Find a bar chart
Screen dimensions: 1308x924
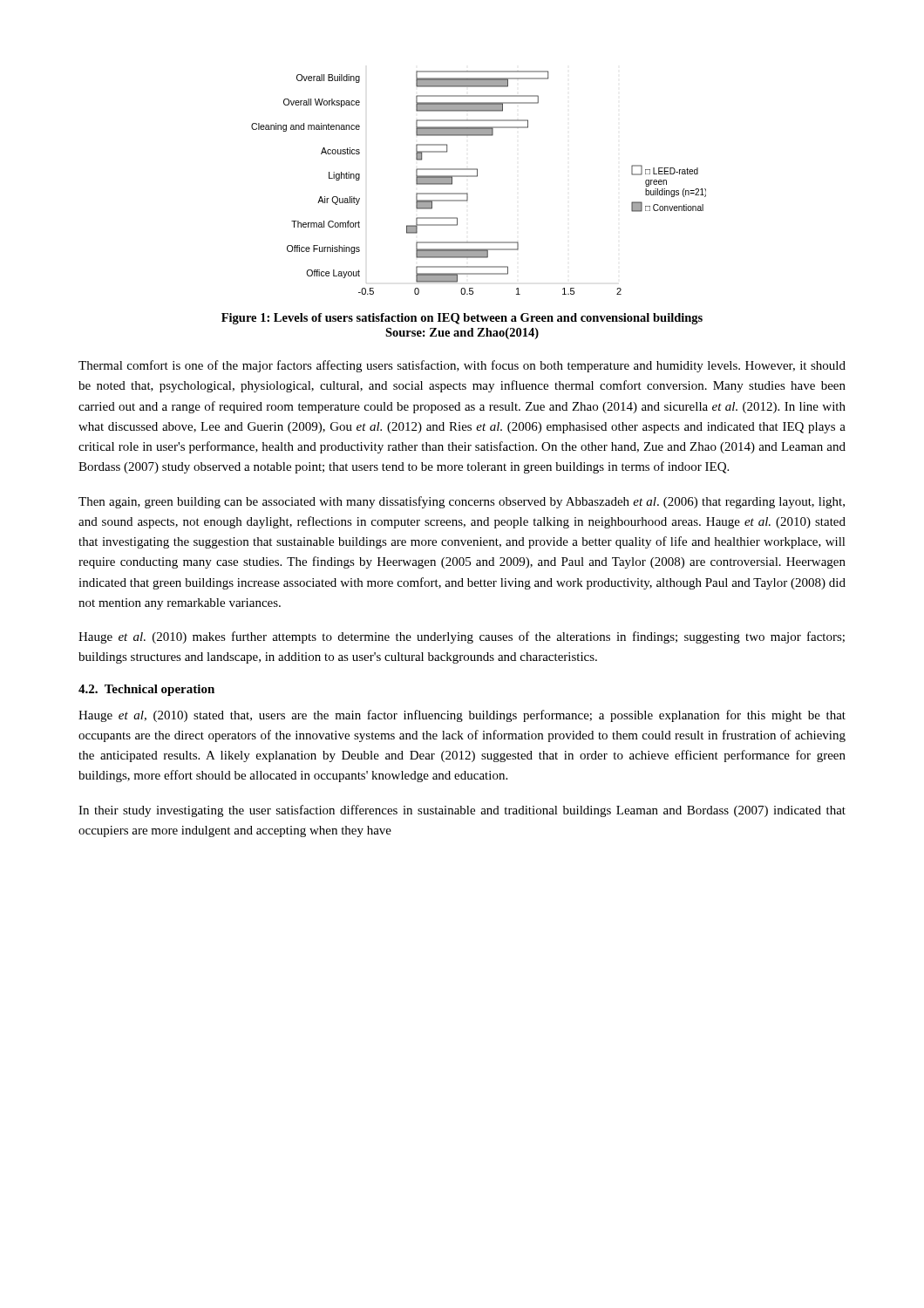coord(462,179)
